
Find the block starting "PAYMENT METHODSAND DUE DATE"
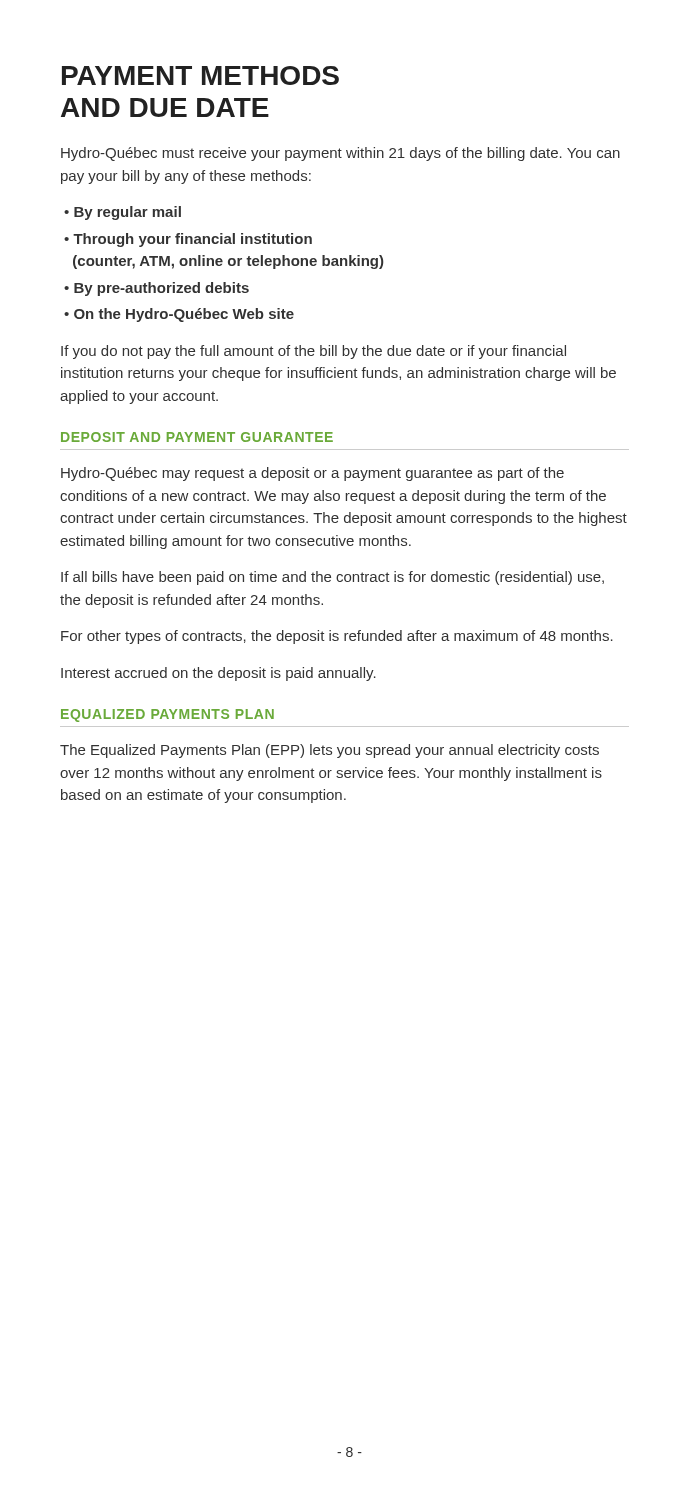coord(200,76)
